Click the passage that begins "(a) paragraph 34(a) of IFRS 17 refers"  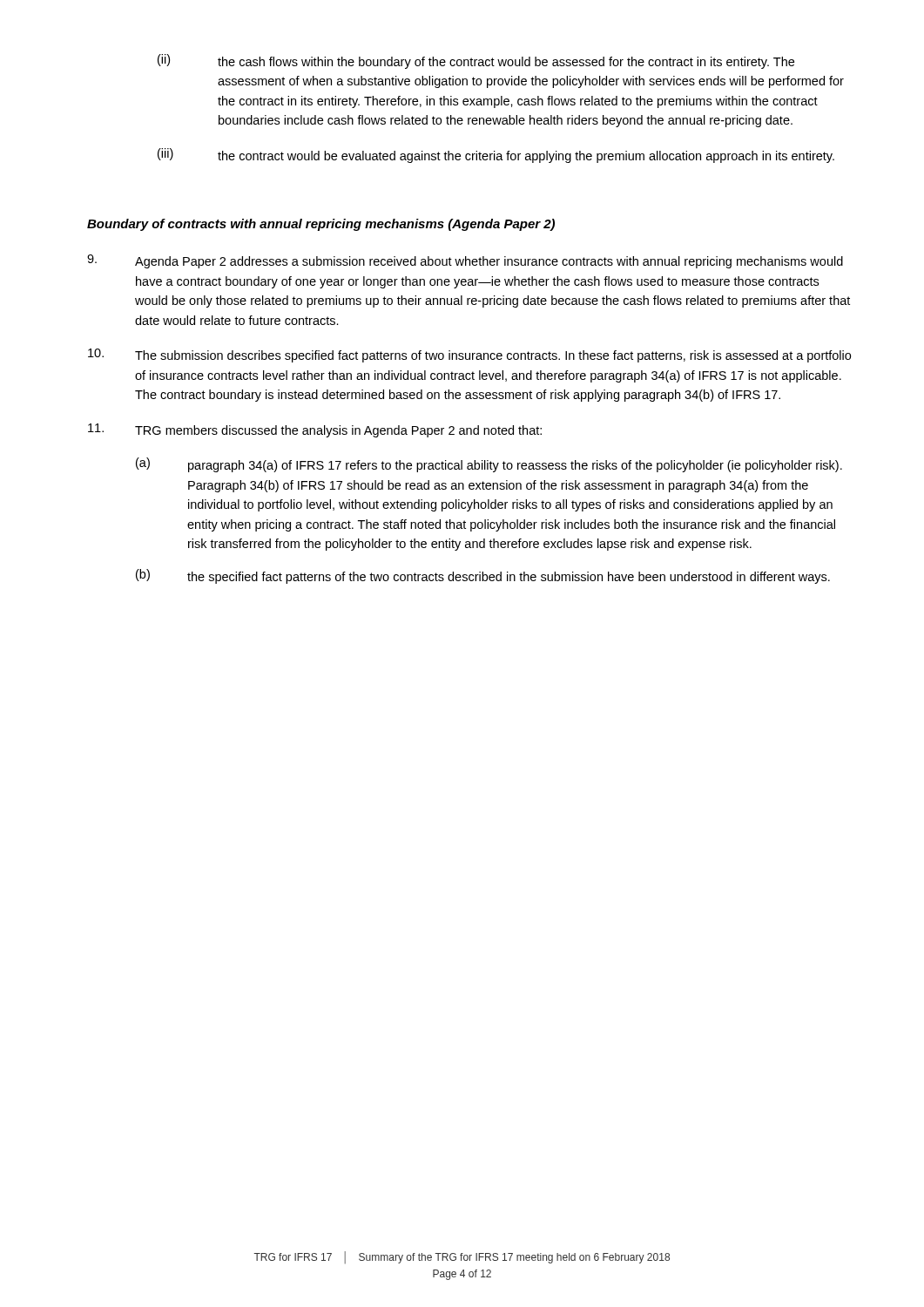(471, 505)
